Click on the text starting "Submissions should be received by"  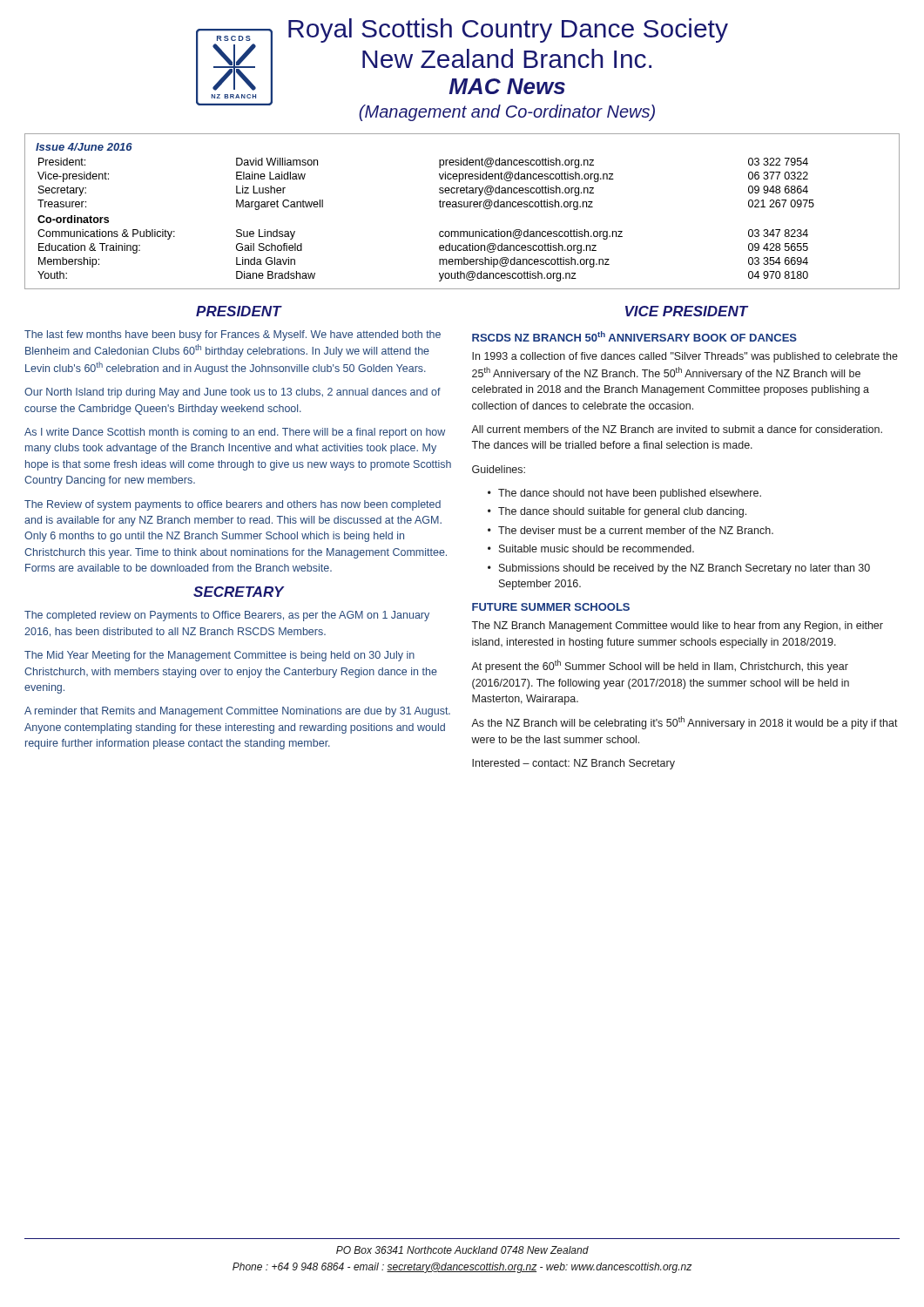pos(684,576)
